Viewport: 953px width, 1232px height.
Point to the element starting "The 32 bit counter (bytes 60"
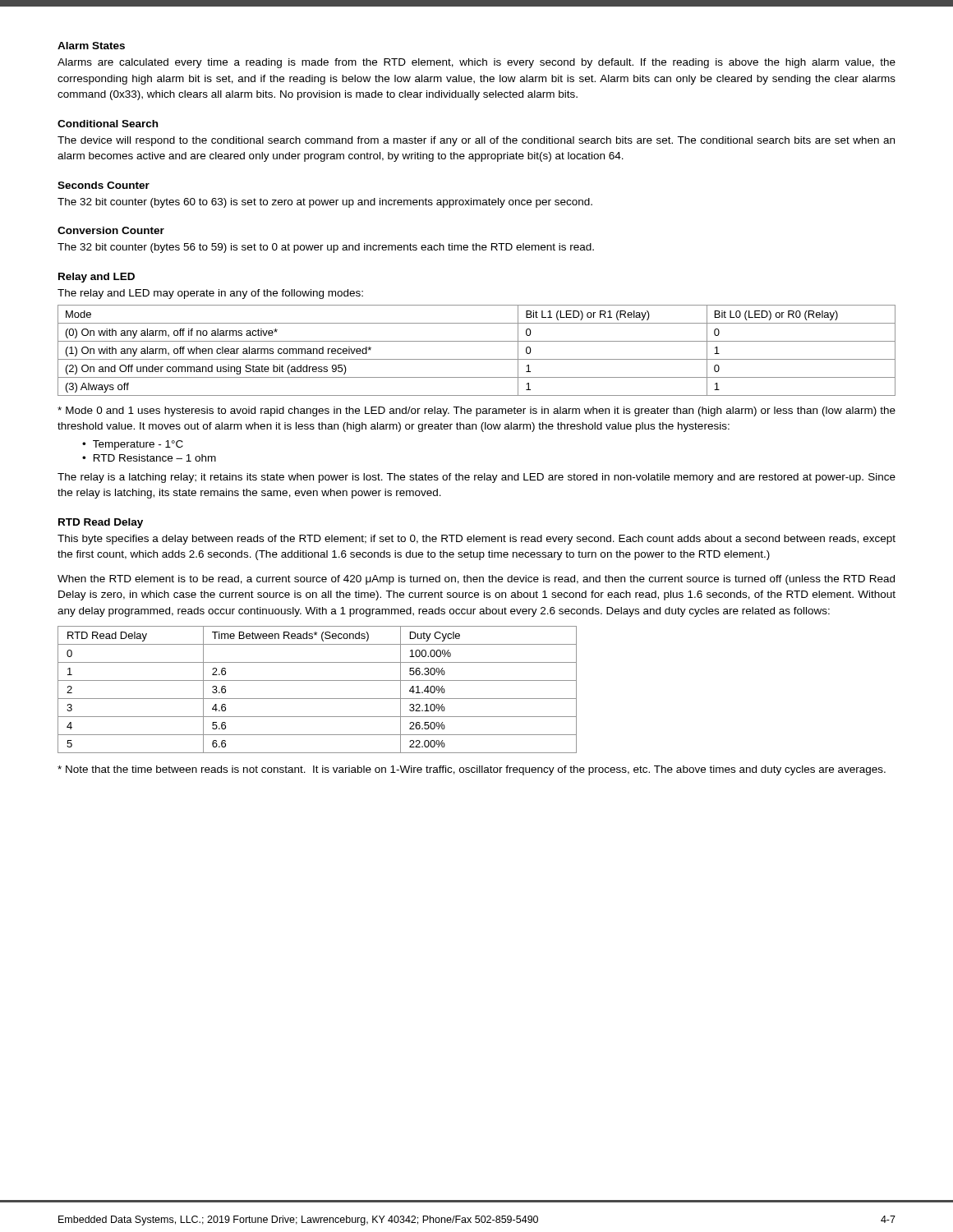[325, 201]
